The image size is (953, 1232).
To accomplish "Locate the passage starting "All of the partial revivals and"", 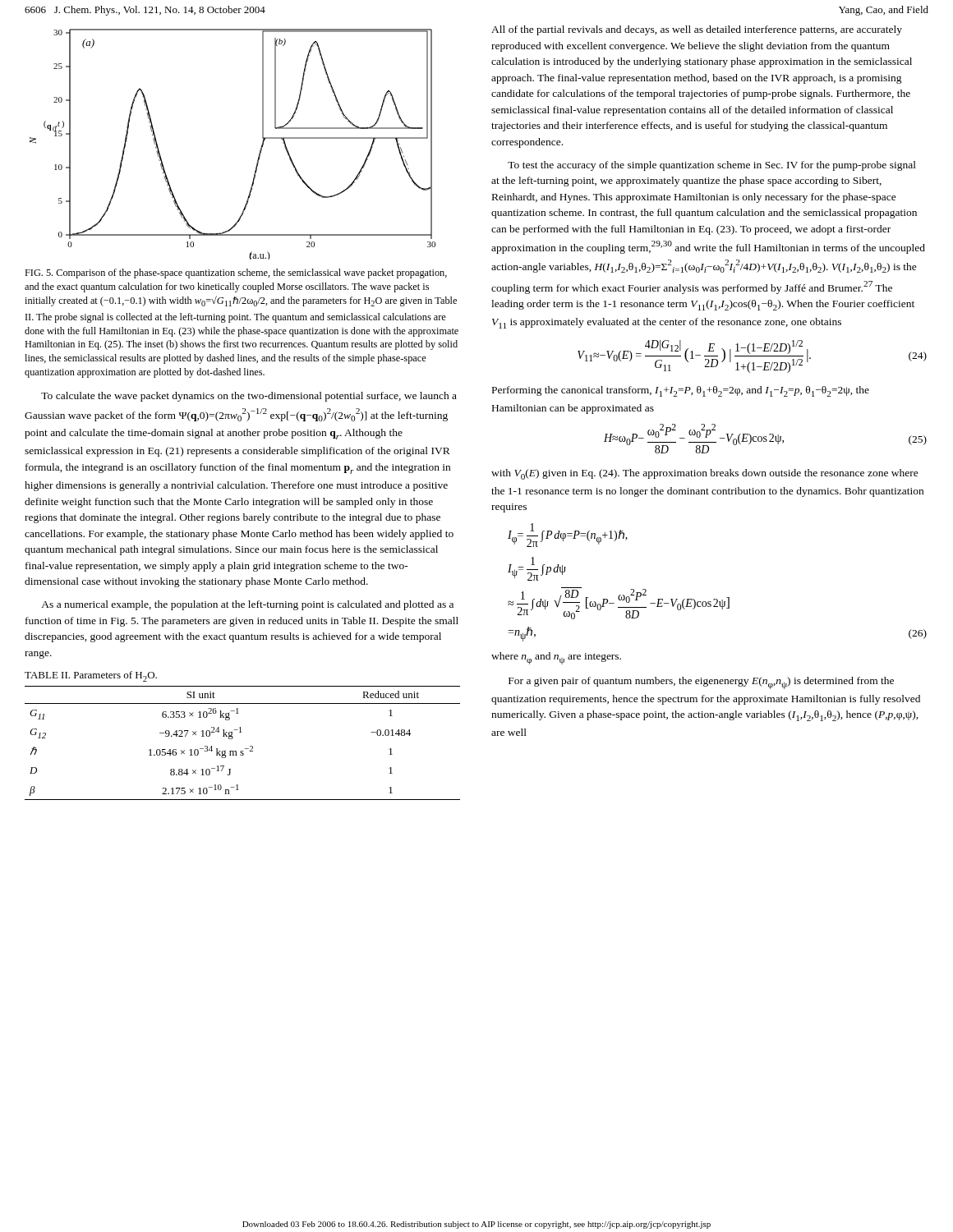I will pos(709,86).
